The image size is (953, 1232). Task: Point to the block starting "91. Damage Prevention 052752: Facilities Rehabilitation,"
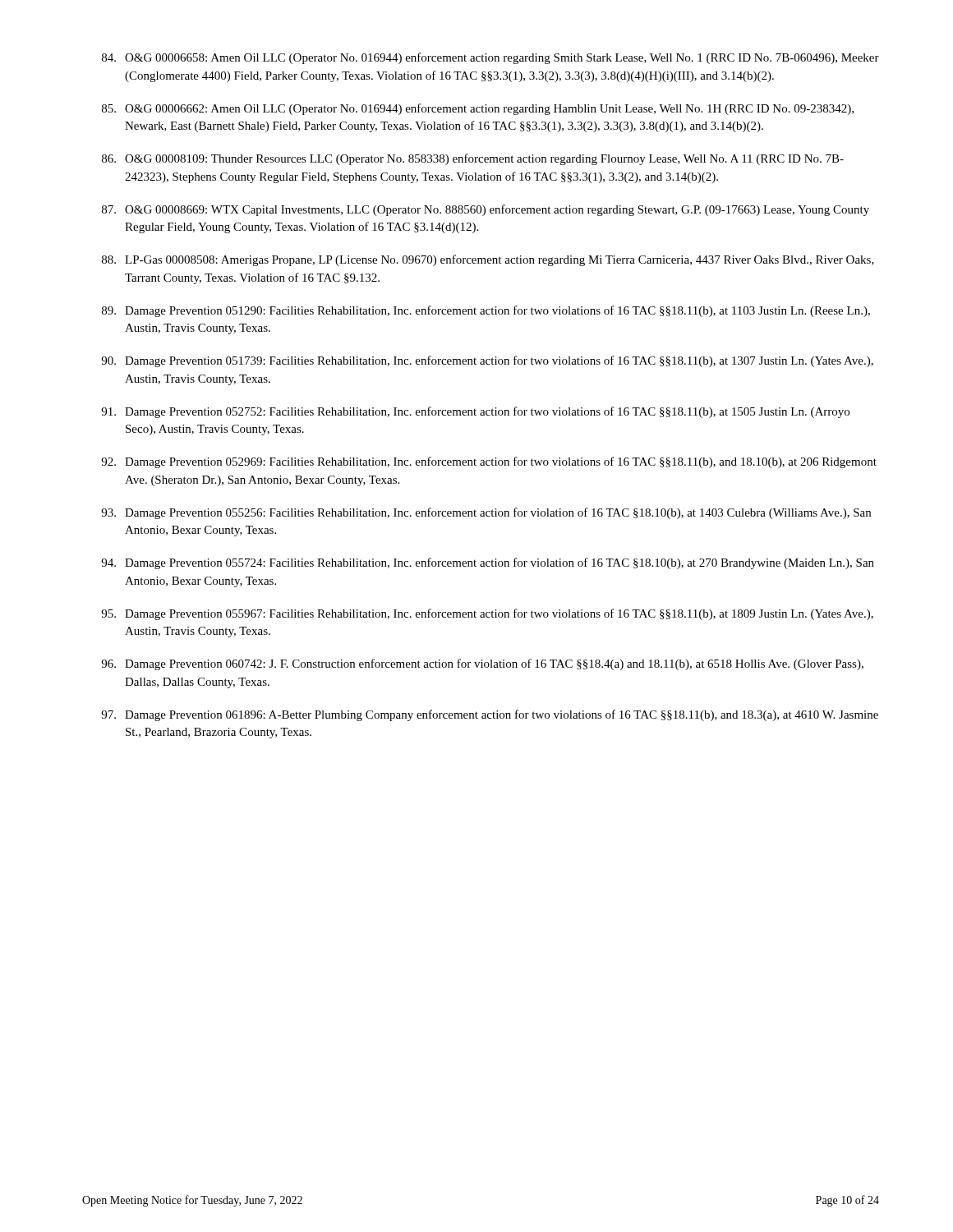[x=481, y=421]
